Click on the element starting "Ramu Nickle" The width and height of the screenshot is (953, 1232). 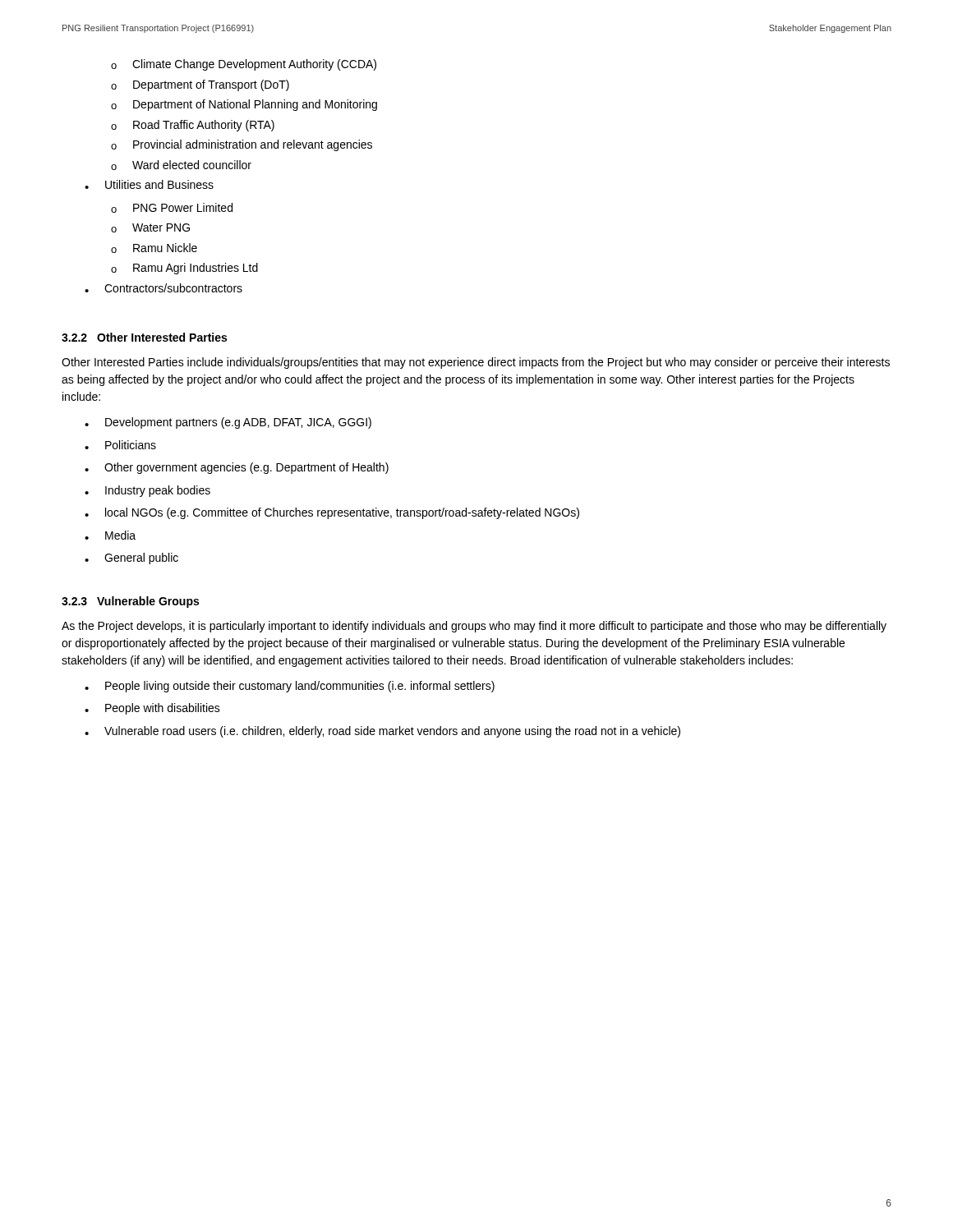(165, 248)
